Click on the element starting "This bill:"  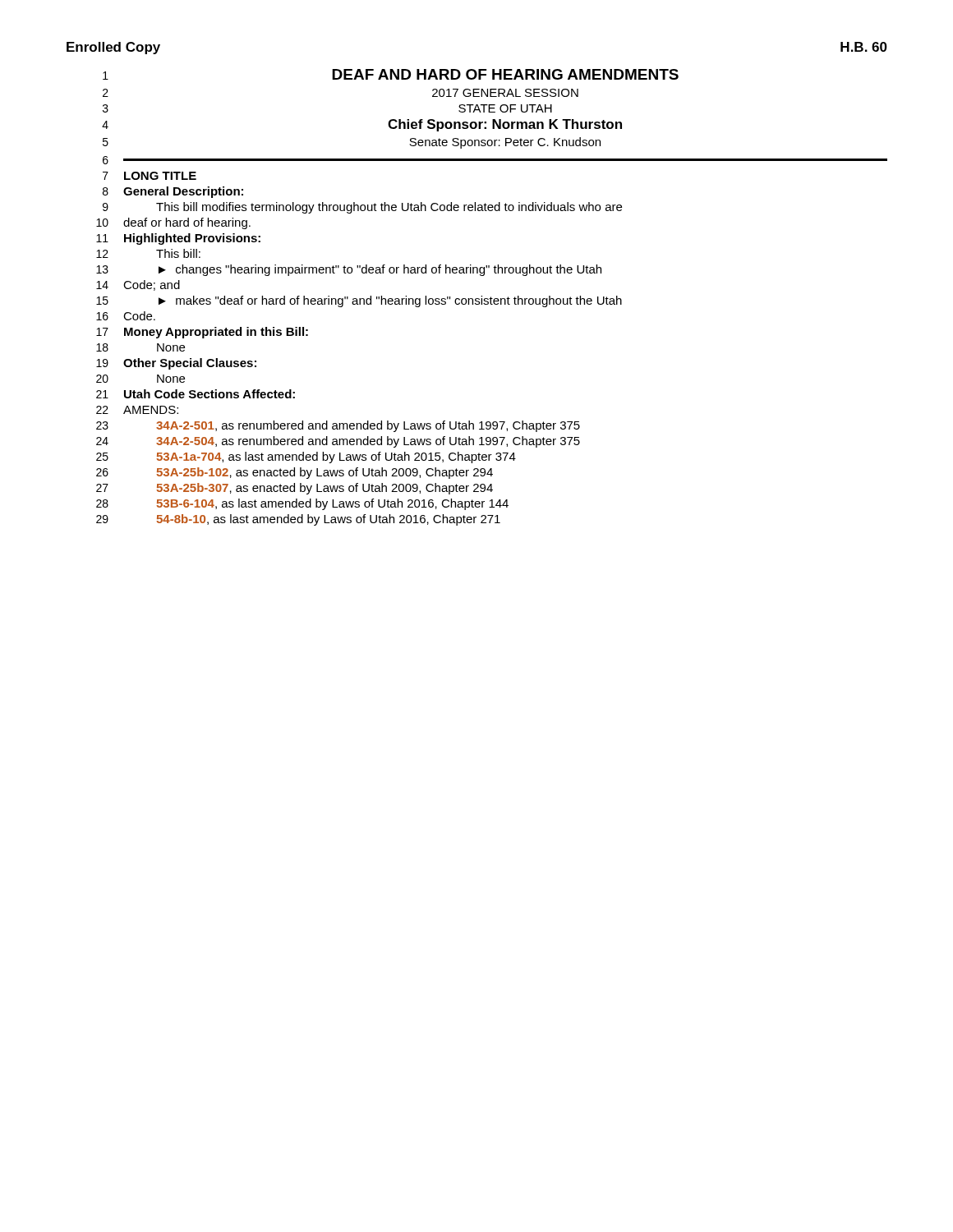[x=179, y=253]
